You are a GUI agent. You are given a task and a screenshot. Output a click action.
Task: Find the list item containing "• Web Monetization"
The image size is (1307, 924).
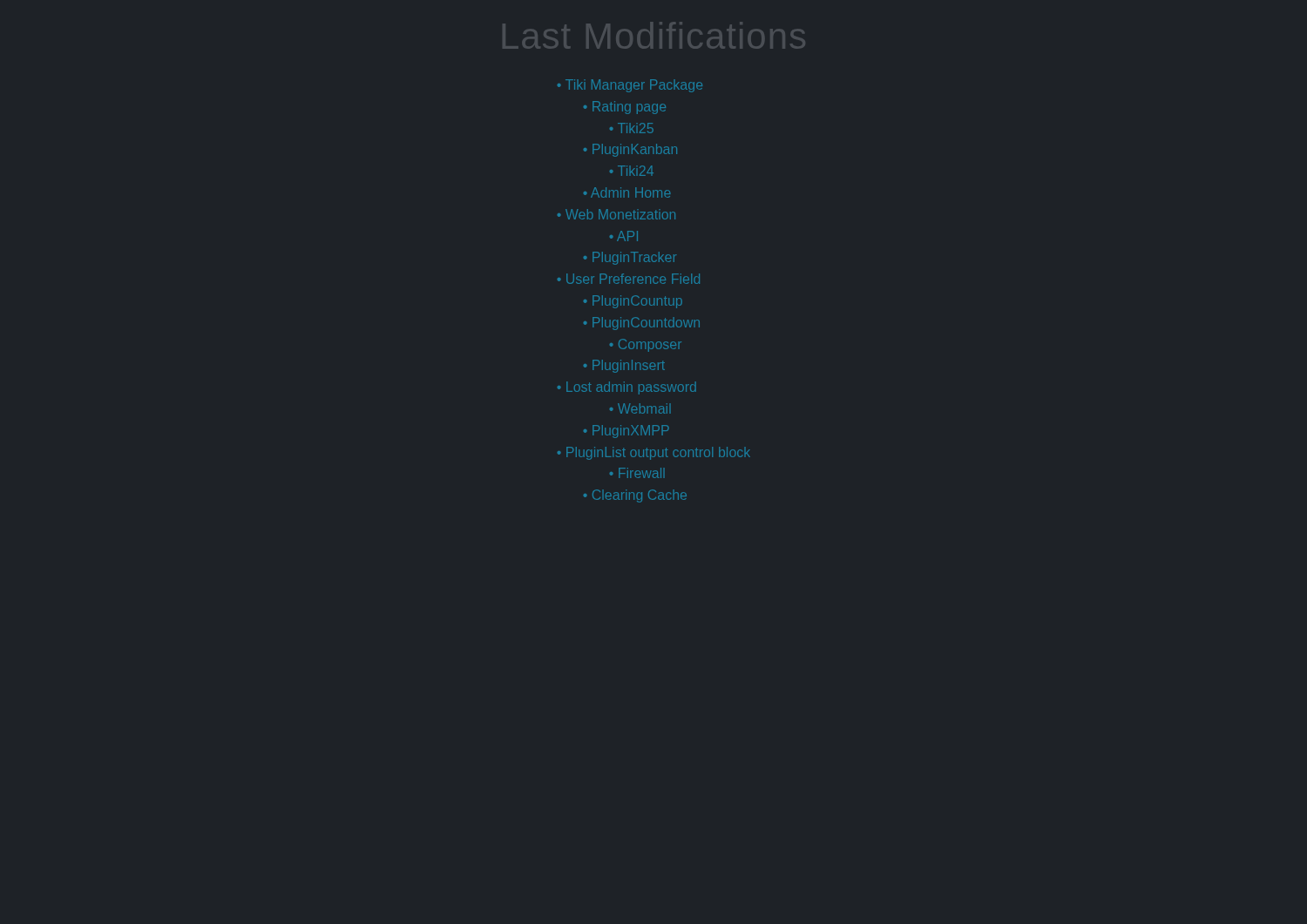(617, 214)
